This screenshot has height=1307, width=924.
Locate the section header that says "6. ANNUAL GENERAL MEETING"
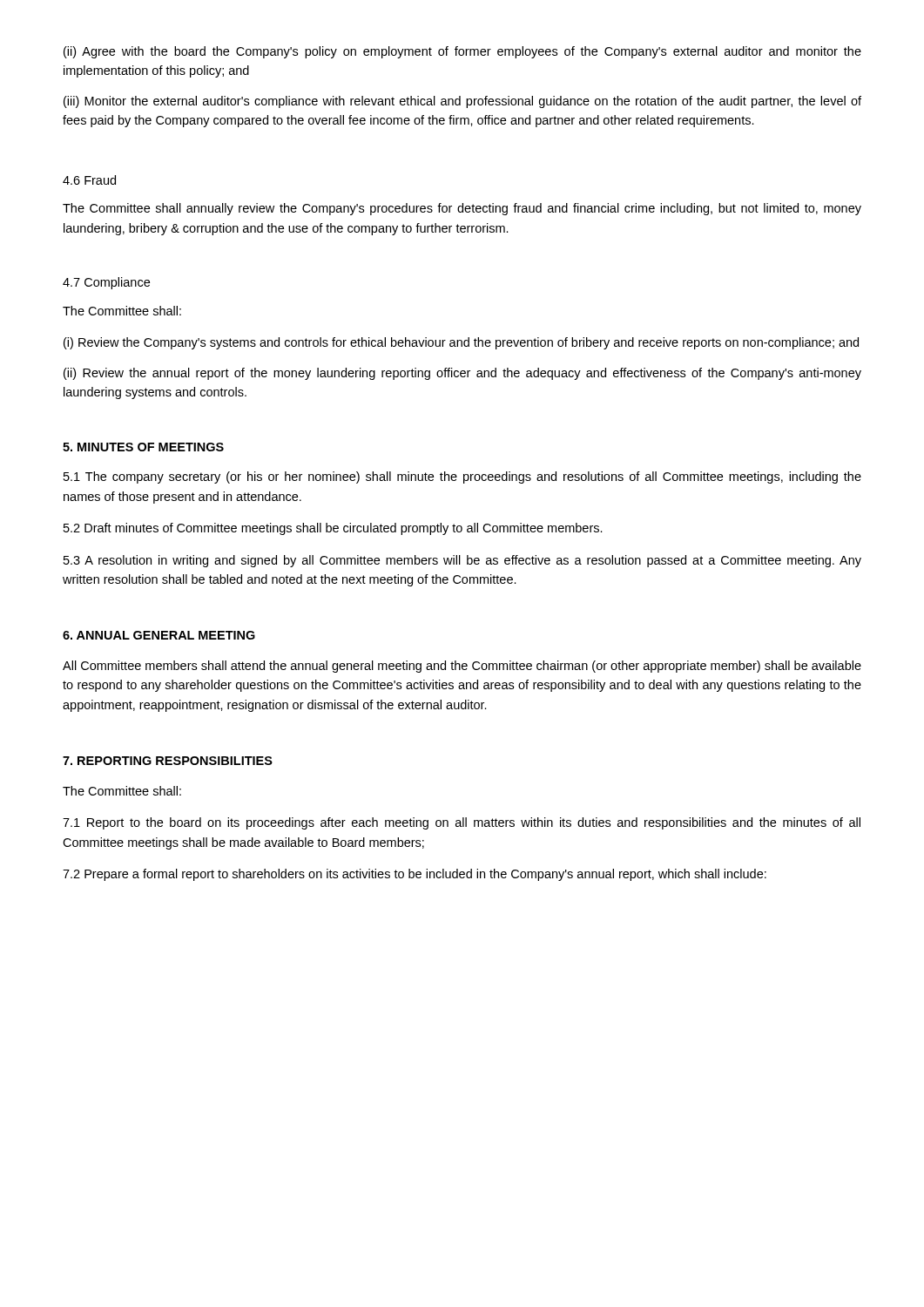[x=159, y=636]
